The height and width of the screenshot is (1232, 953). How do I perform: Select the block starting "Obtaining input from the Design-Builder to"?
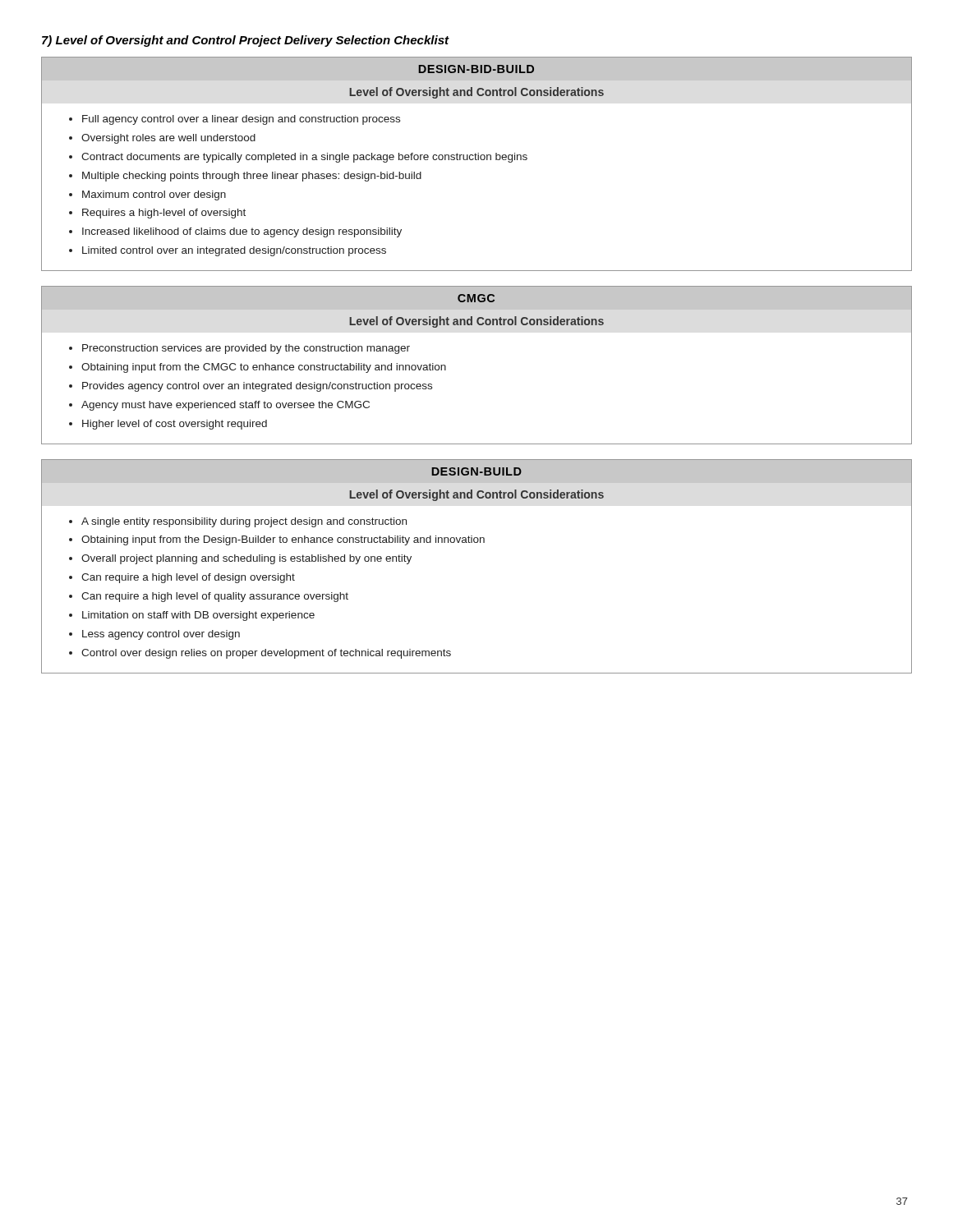pyautogui.click(x=283, y=540)
